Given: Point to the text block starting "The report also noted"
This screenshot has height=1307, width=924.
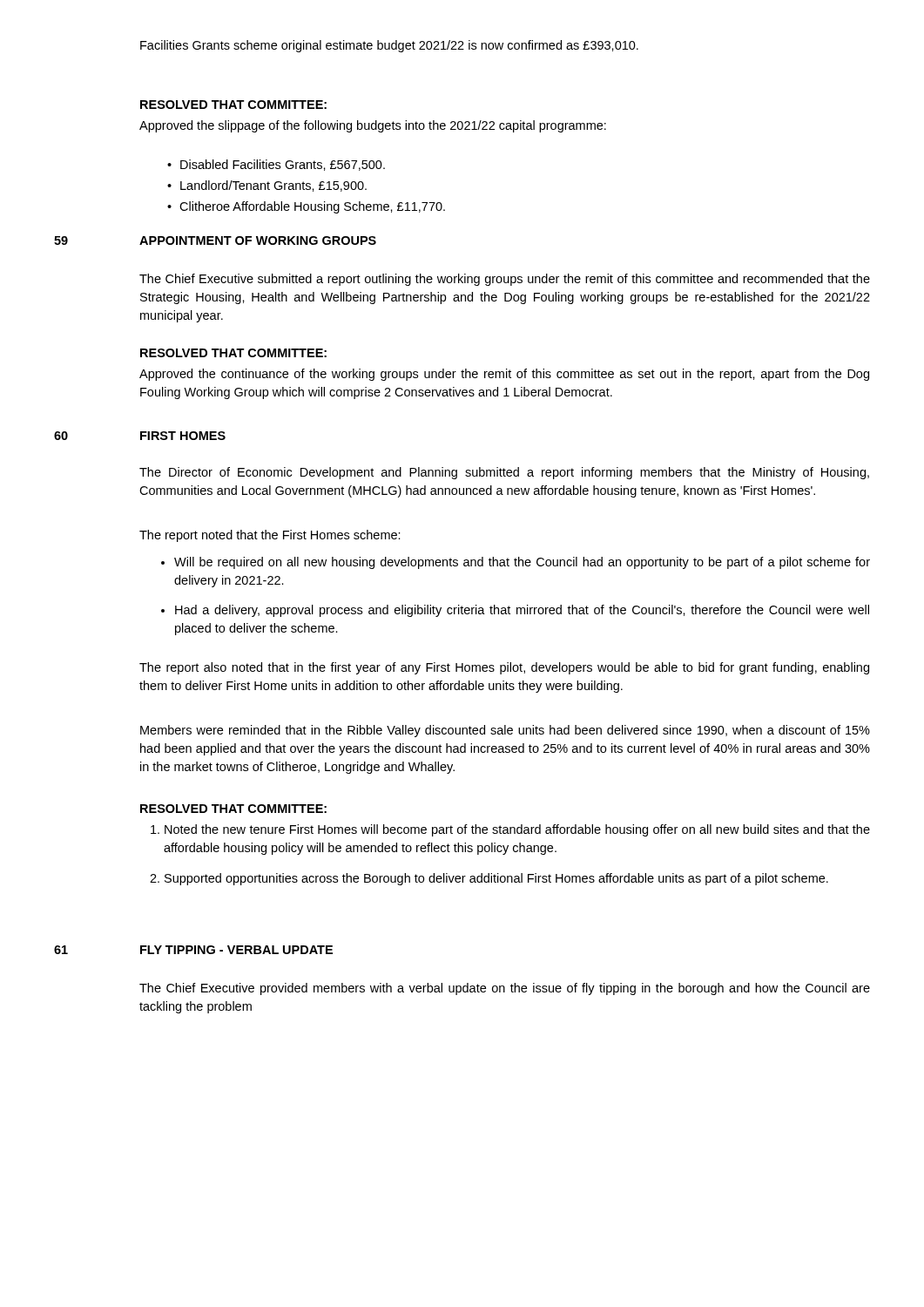Looking at the screenshot, I should (x=505, y=677).
